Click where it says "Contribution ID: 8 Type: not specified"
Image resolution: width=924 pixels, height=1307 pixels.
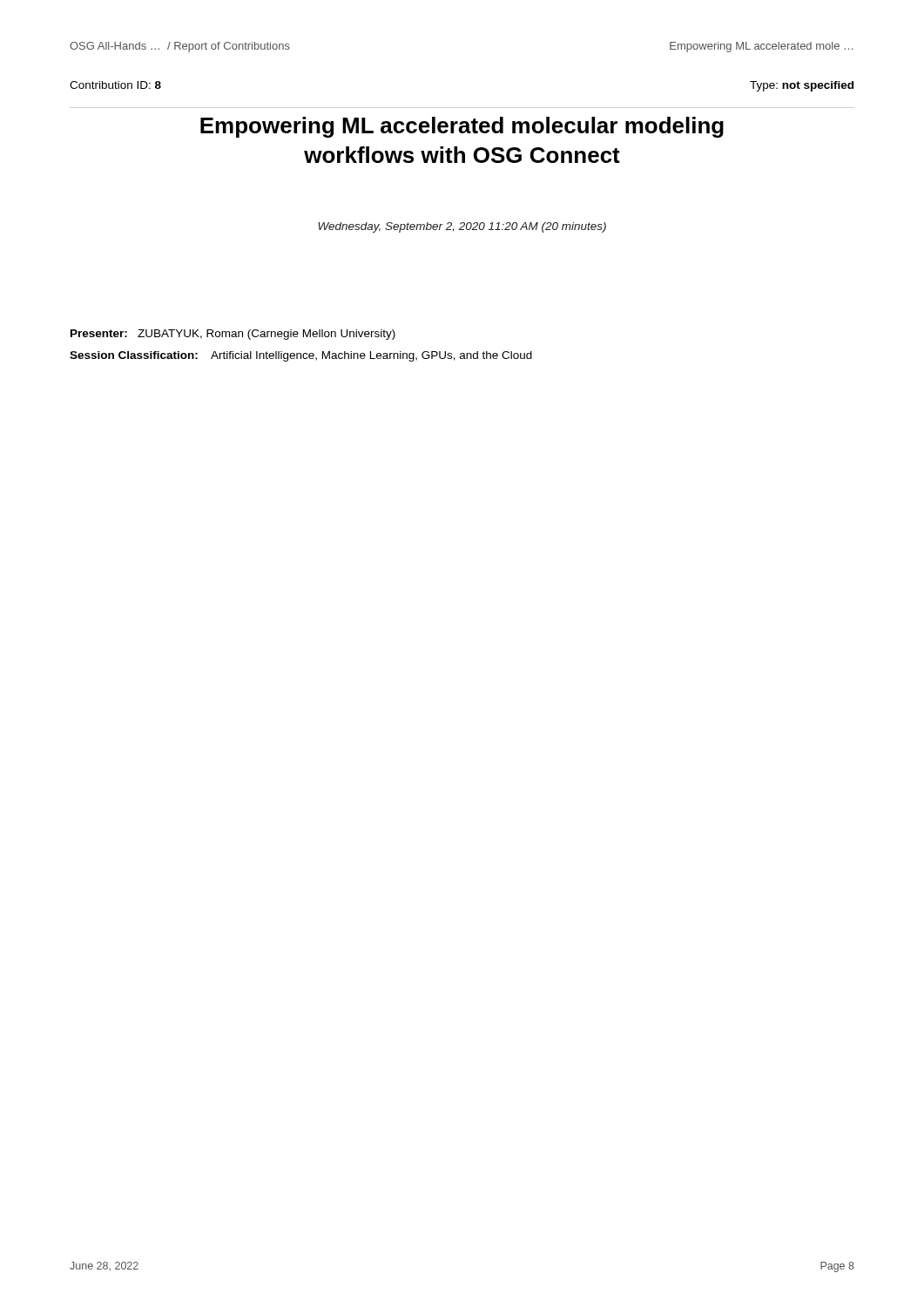116,86
